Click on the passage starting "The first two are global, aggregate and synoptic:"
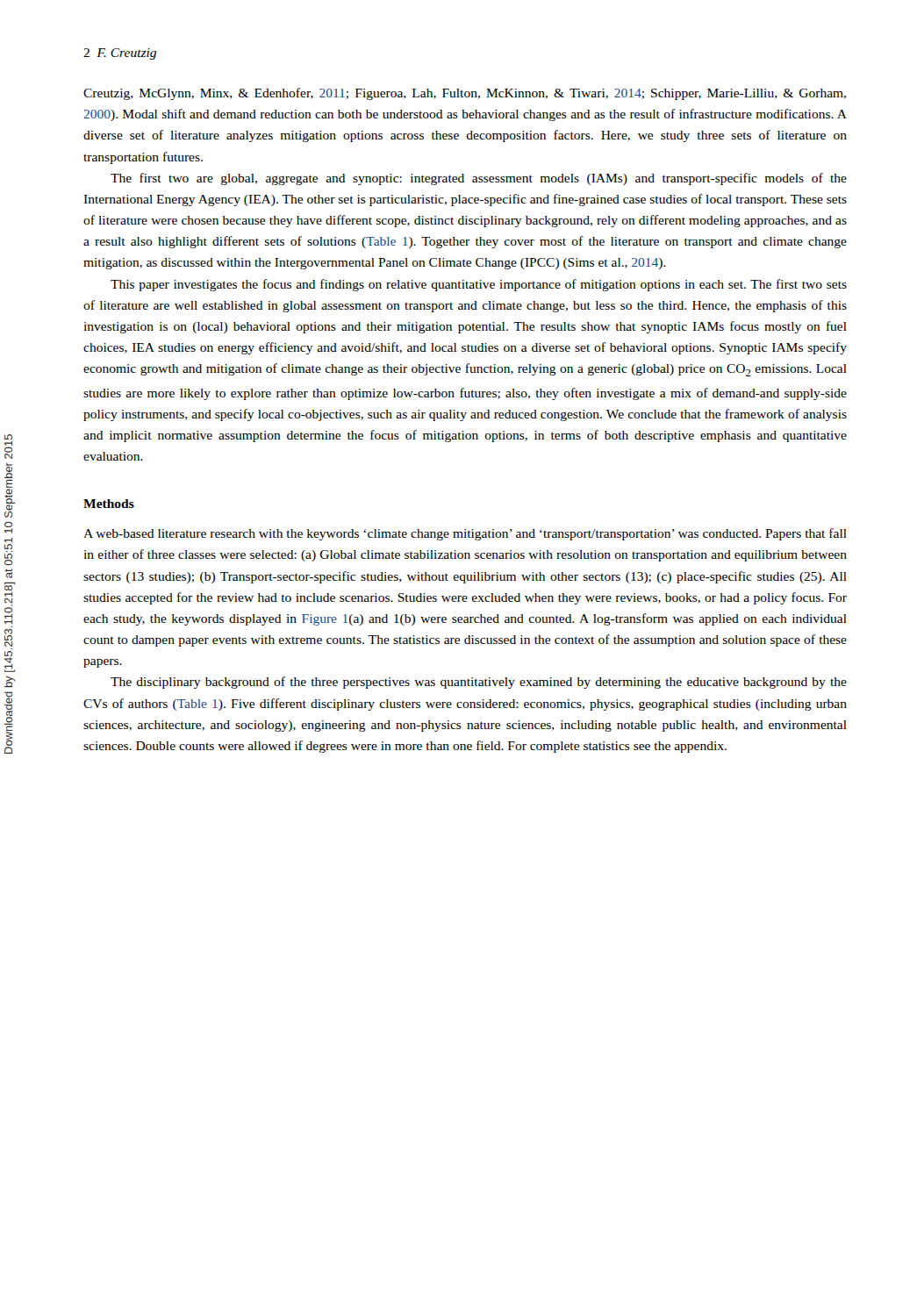Viewport: 924px width, 1316px height. point(465,220)
